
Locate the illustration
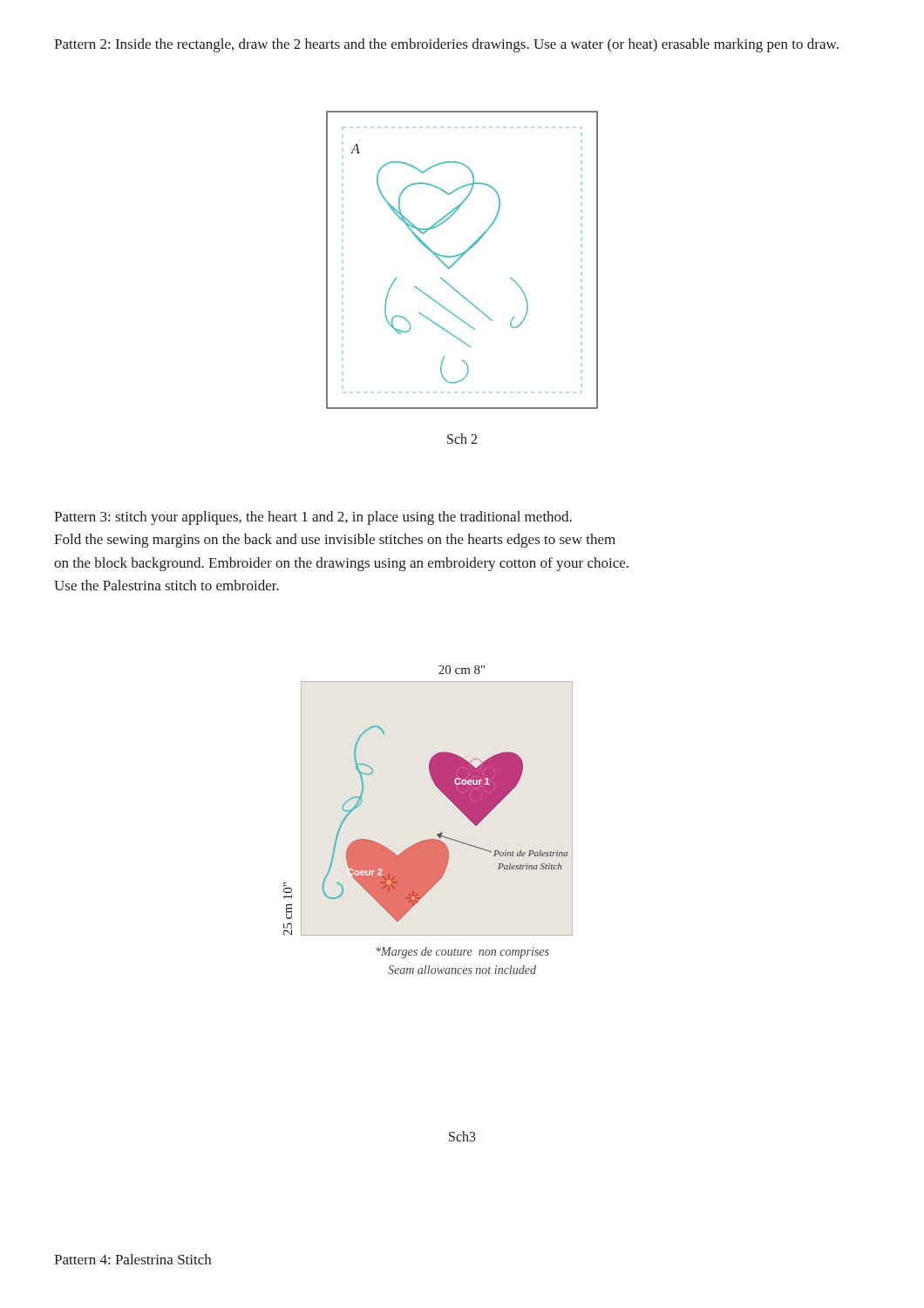pyautogui.click(x=462, y=264)
